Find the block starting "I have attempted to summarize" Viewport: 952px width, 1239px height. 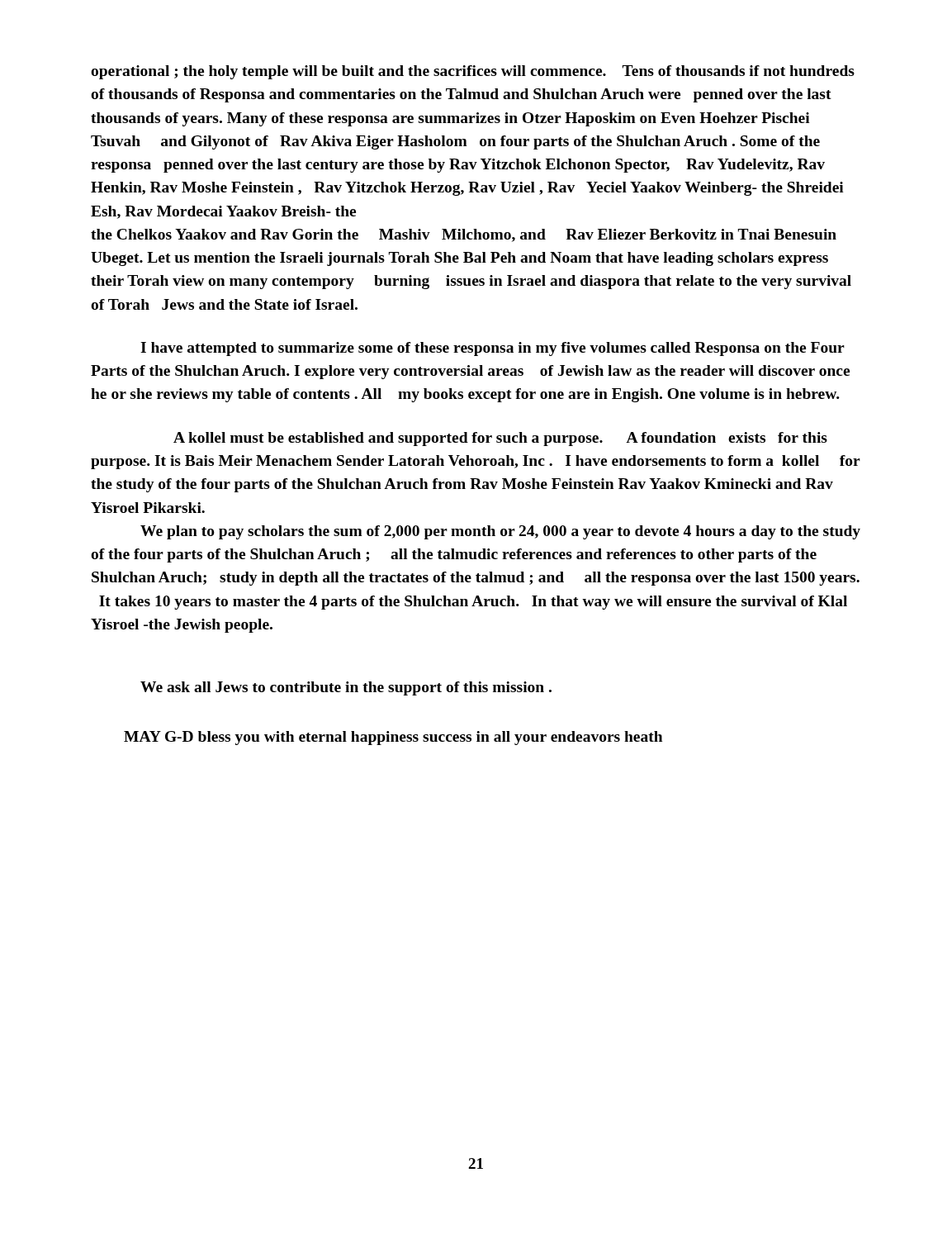pos(470,371)
